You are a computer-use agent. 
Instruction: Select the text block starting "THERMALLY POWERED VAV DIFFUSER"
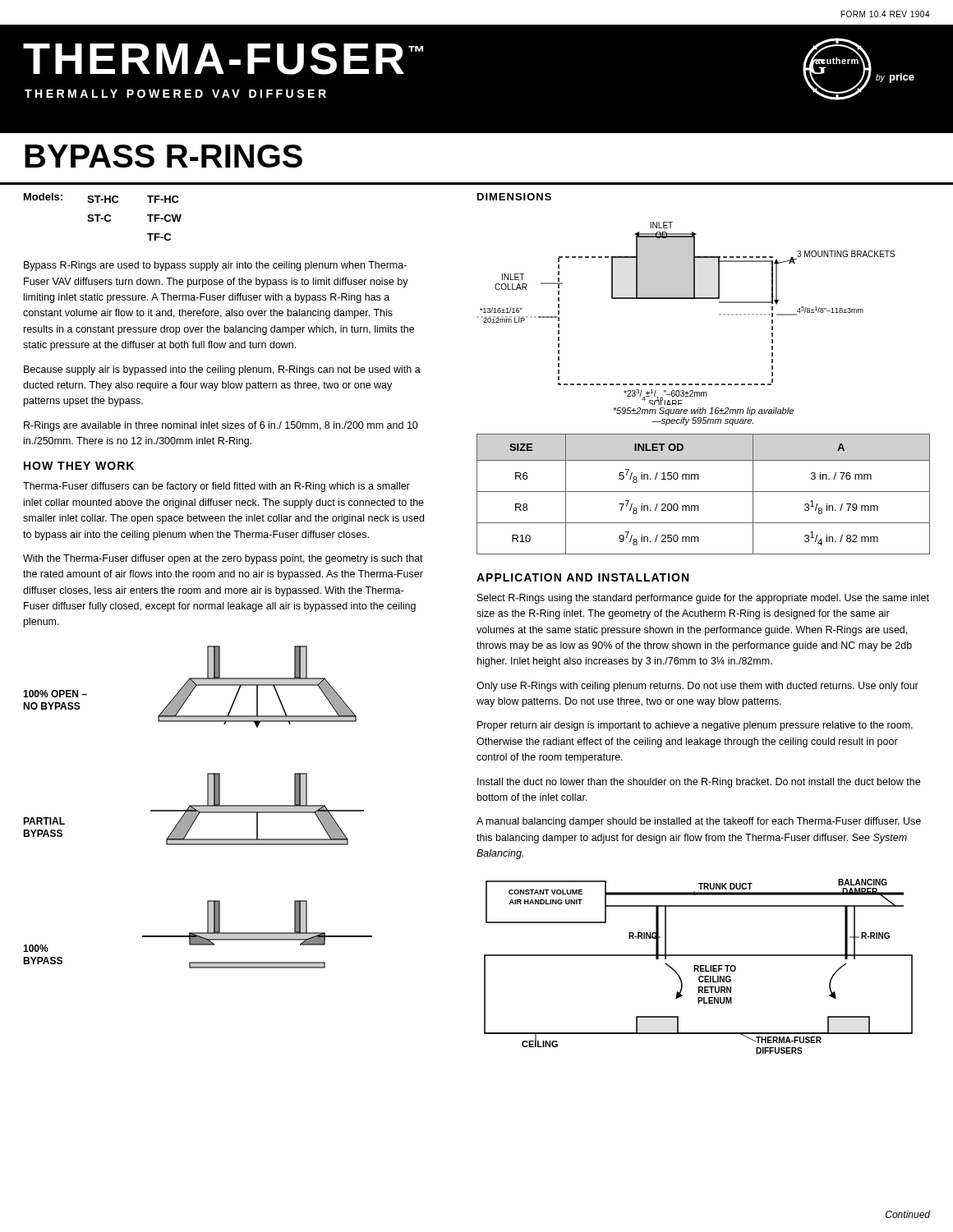(177, 94)
